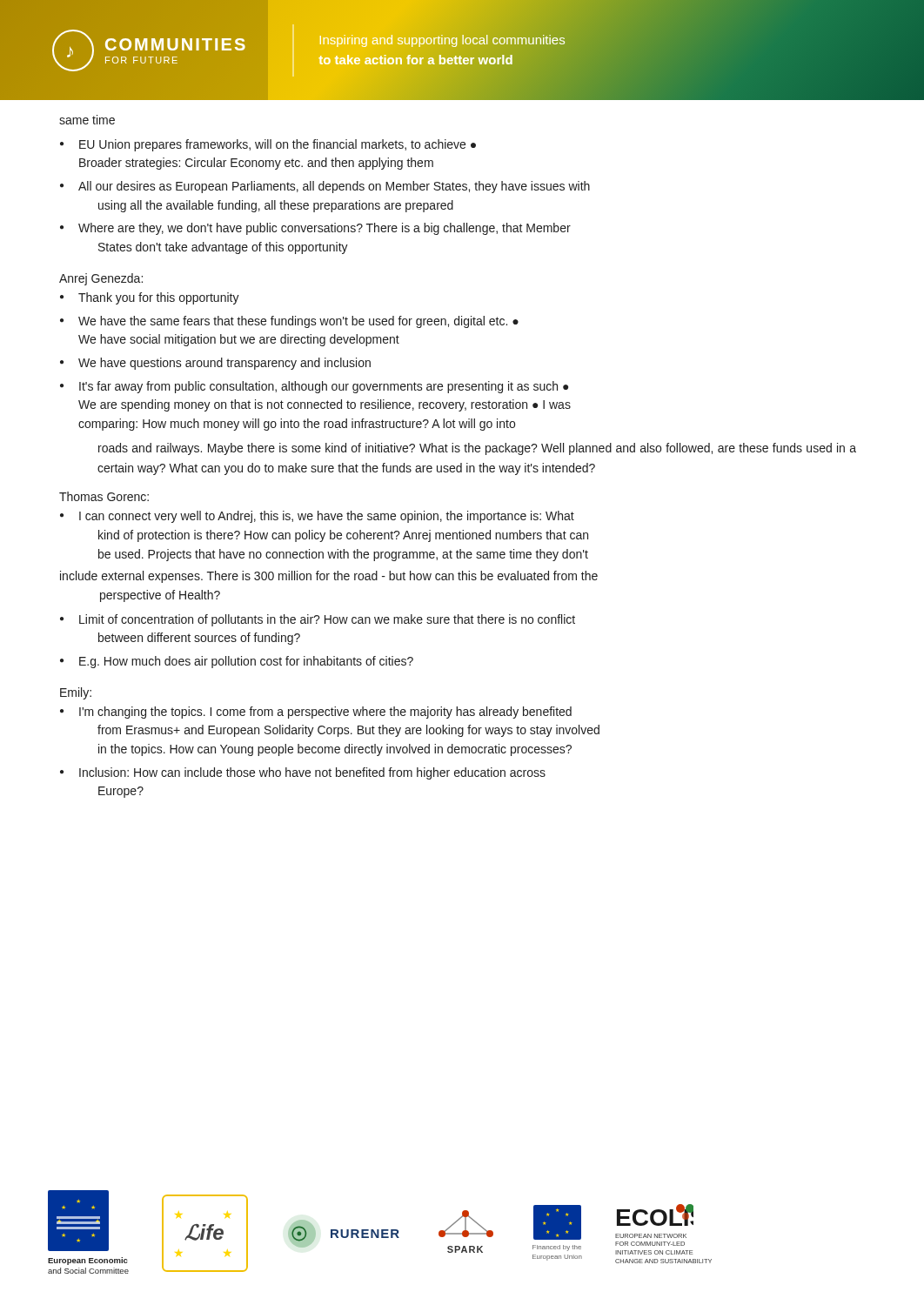The height and width of the screenshot is (1305, 924).
Task: Locate the list item that reads "I can connect very well to Andrej,"
Action: coord(472,537)
